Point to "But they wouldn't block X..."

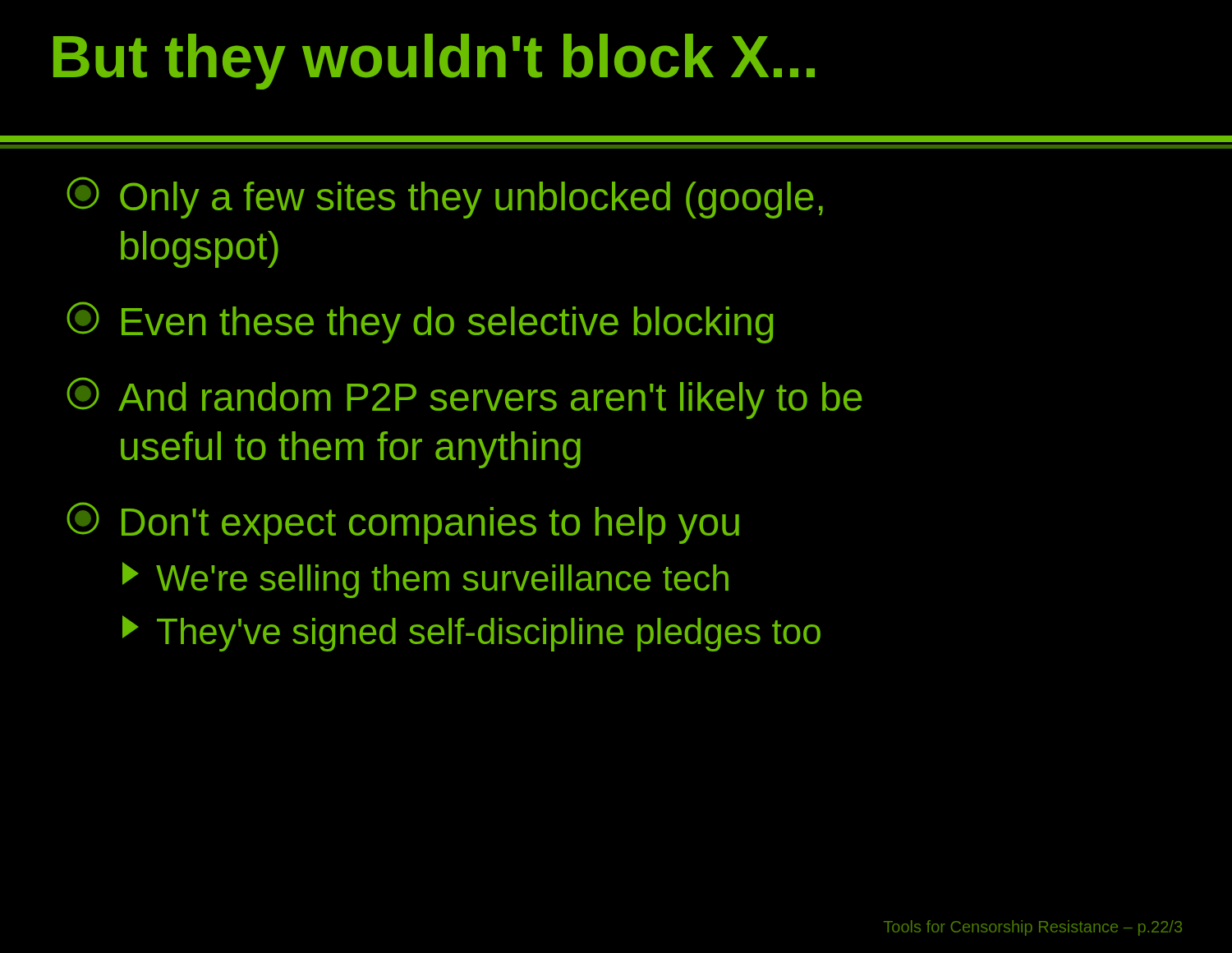616,57
